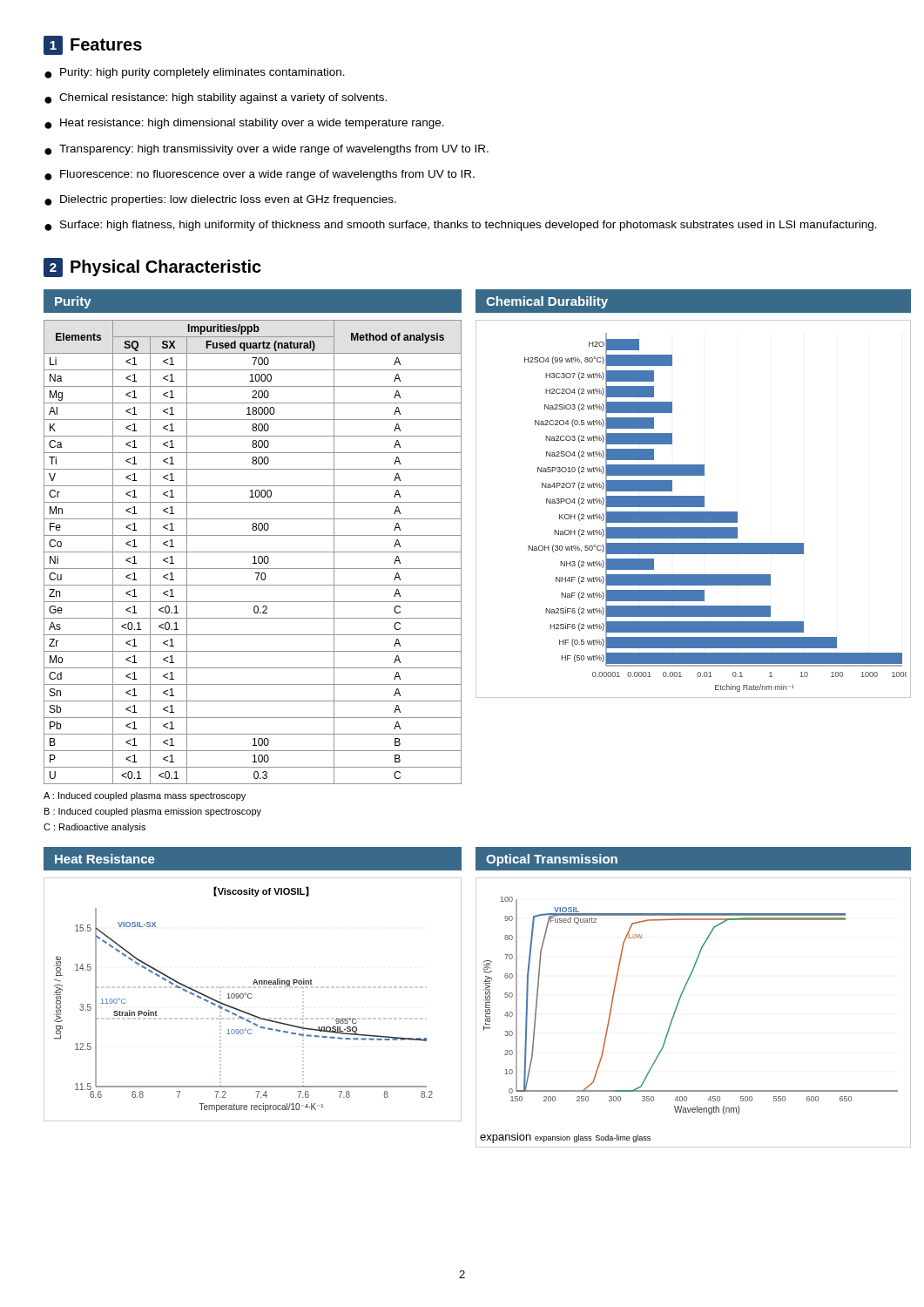Screen dimensions: 1307x924
Task: Locate the block starting "●Chemical resistance: high stability against"
Action: [x=216, y=100]
